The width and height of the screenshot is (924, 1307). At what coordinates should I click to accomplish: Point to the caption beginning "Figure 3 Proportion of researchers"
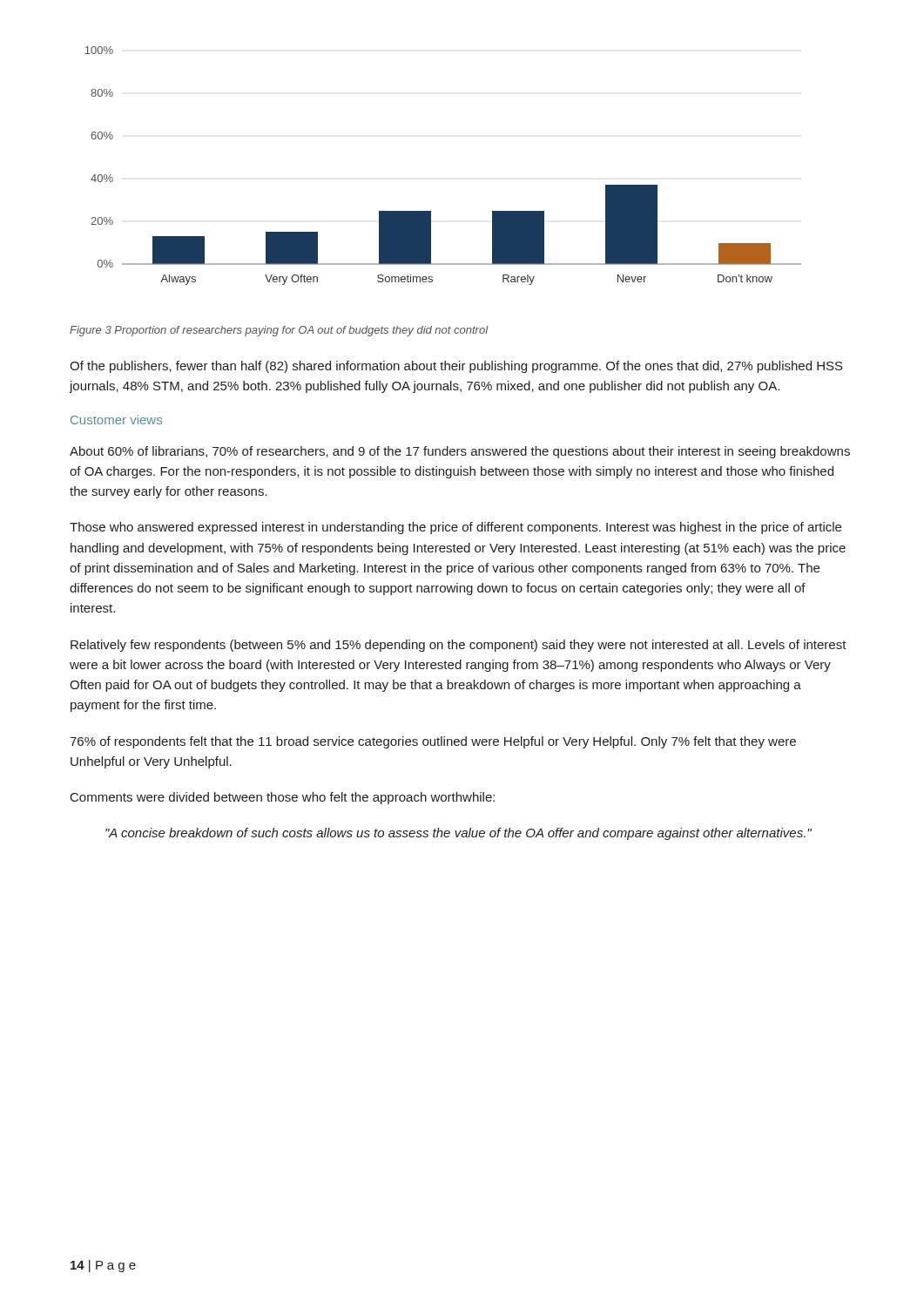click(279, 330)
